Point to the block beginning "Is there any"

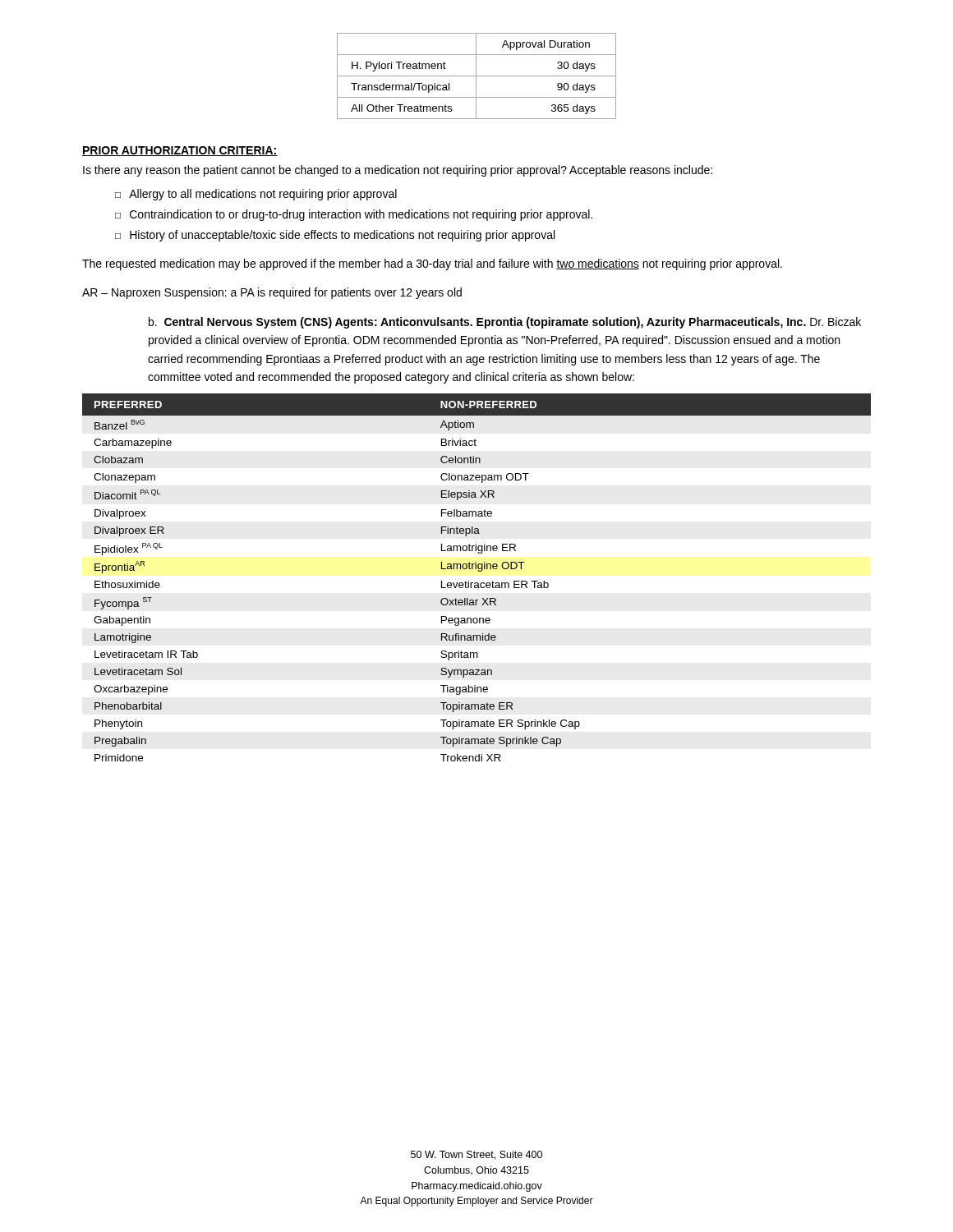pos(398,170)
